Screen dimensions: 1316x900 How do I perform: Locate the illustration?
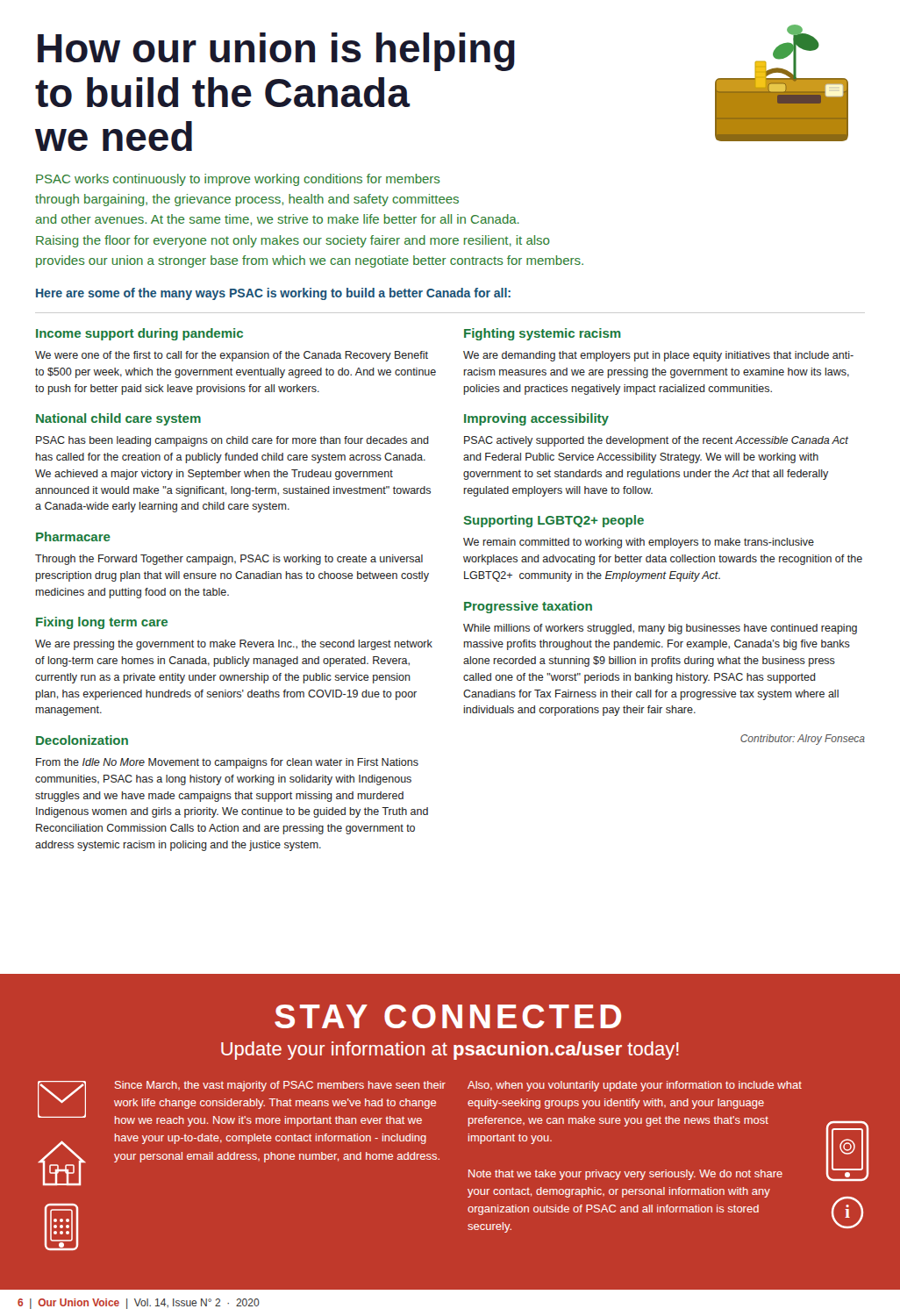[x=777, y=83]
